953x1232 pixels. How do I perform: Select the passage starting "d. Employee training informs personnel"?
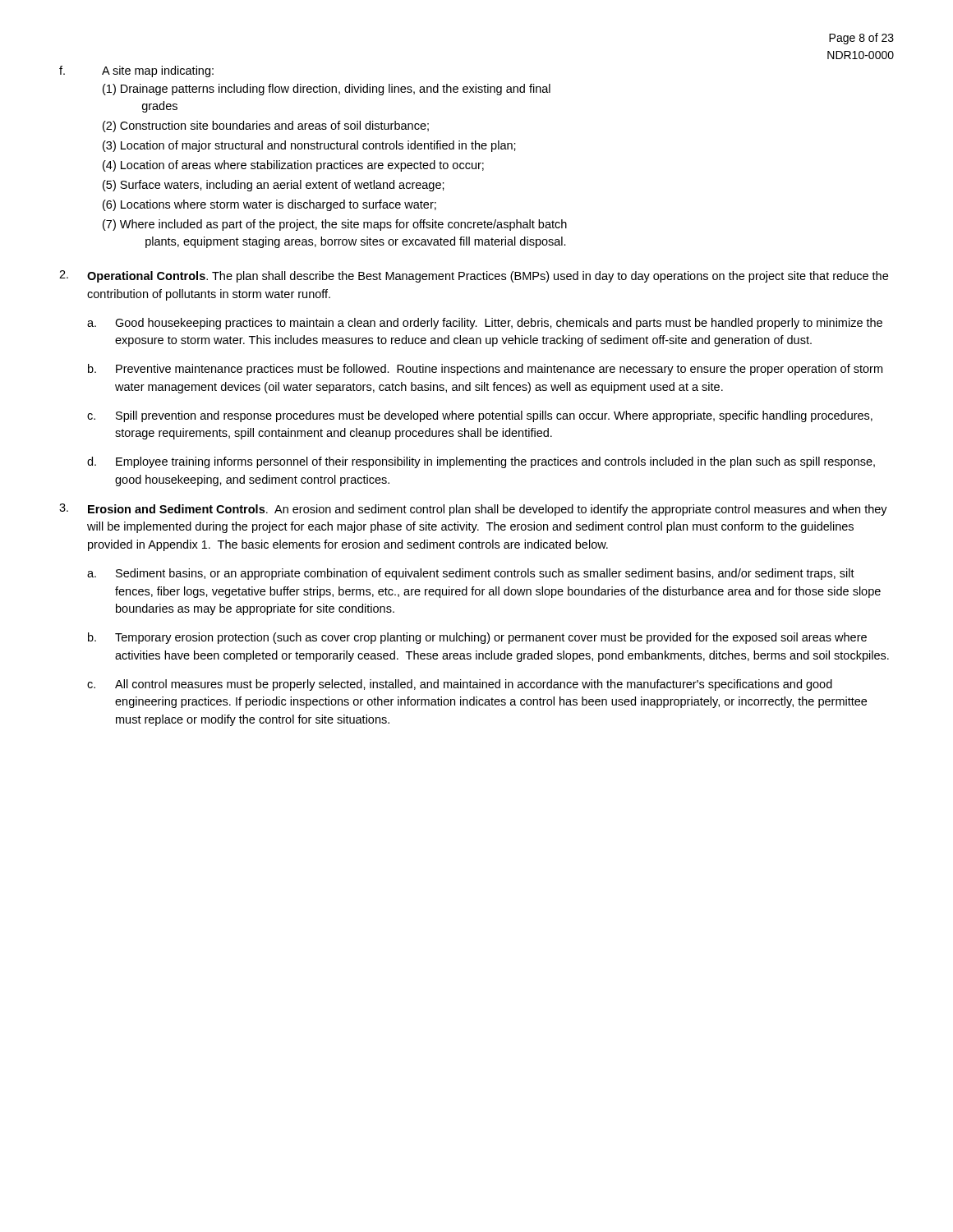[x=490, y=471]
